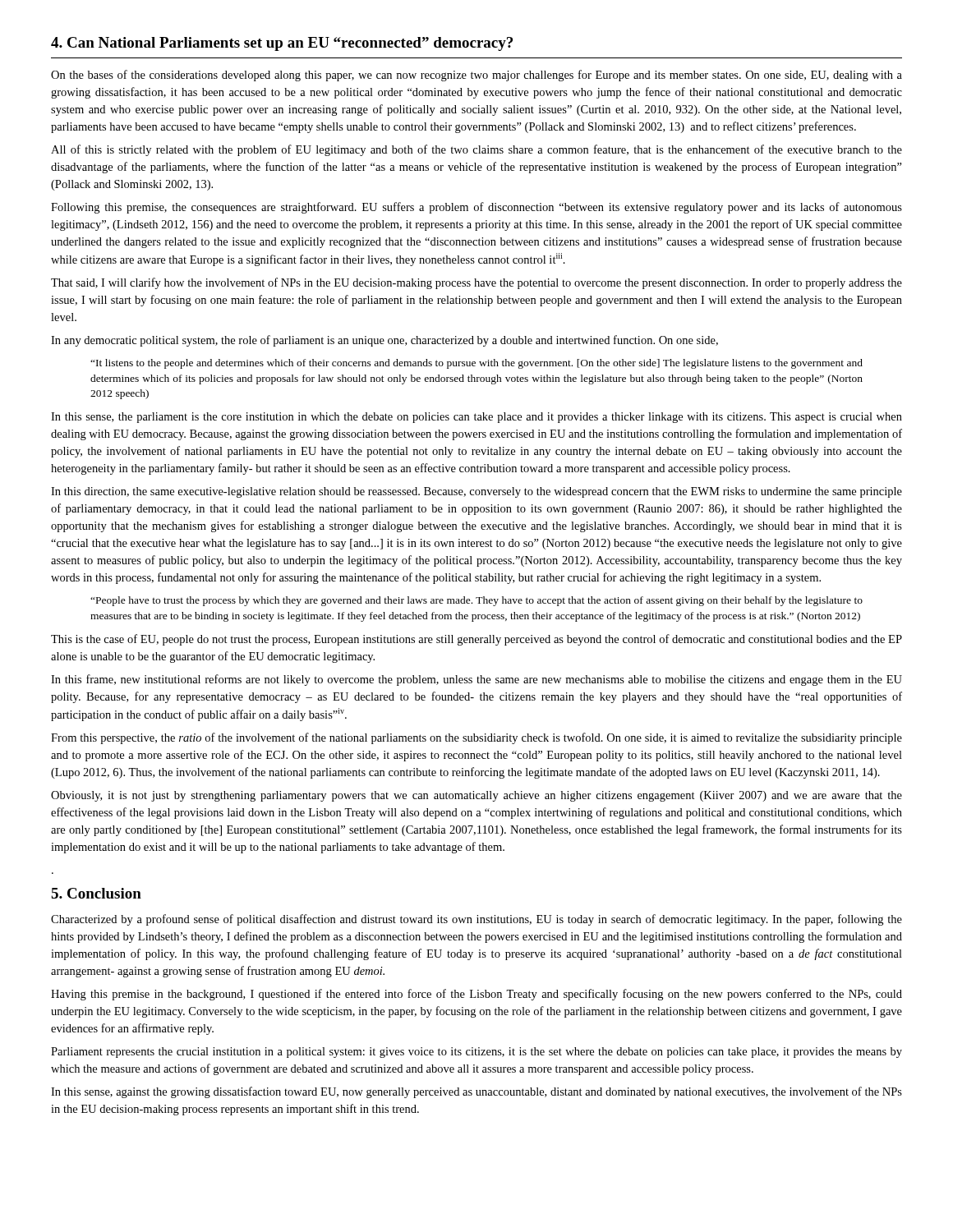Click the passage that begins "In any democratic political"
Viewport: 953px width, 1232px height.
point(385,340)
